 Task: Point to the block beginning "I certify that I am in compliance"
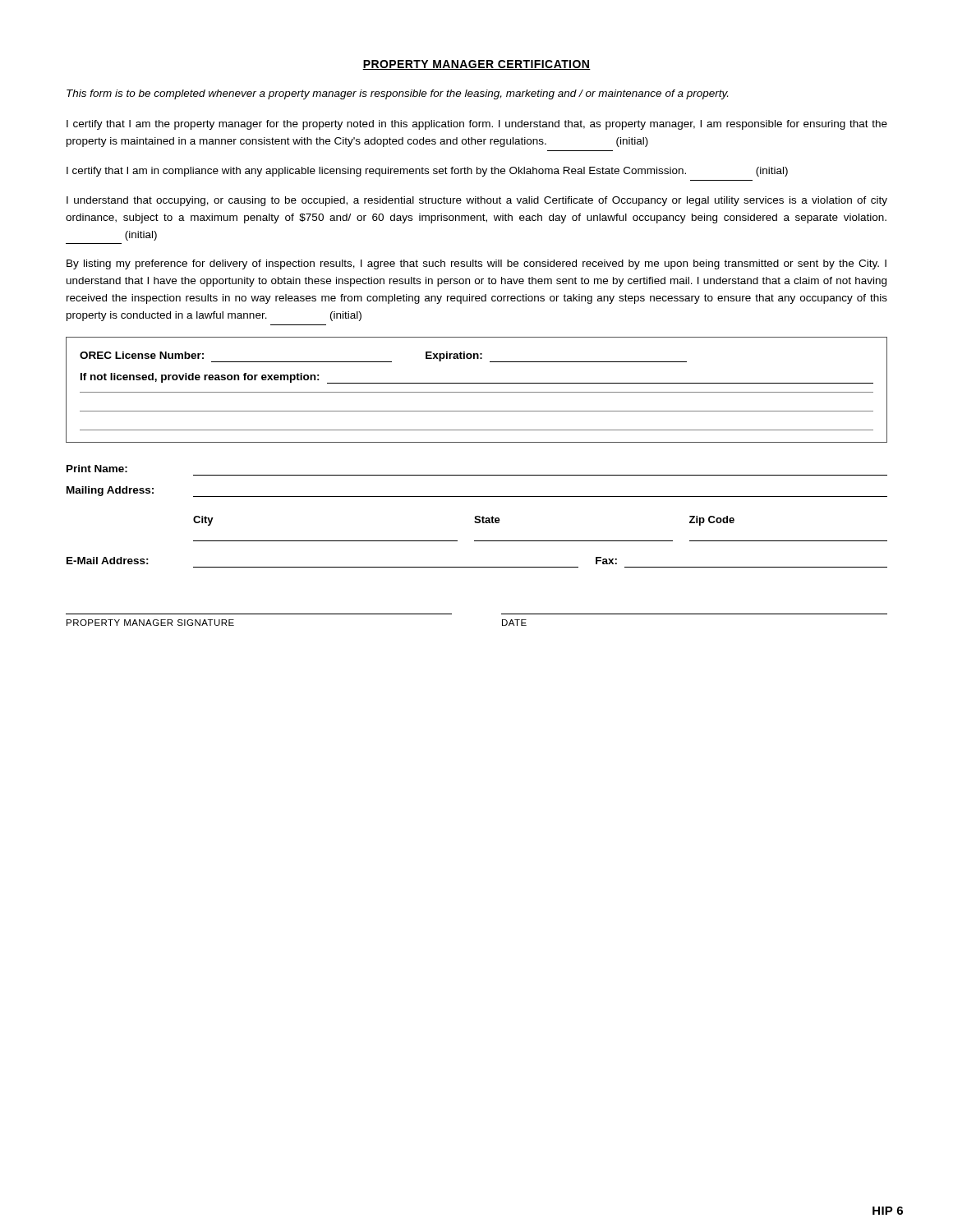coord(427,171)
